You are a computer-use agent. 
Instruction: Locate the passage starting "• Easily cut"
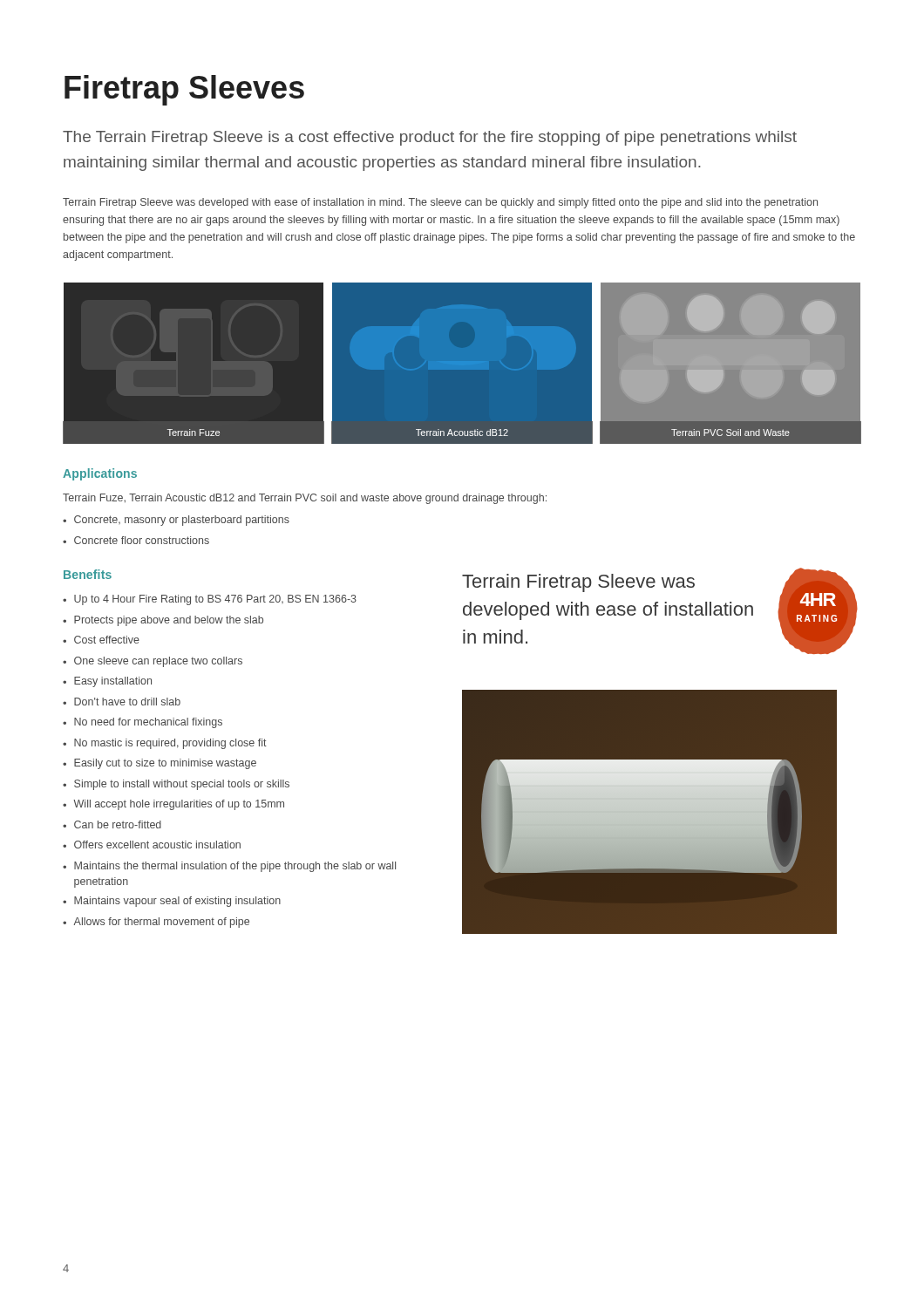click(x=160, y=764)
